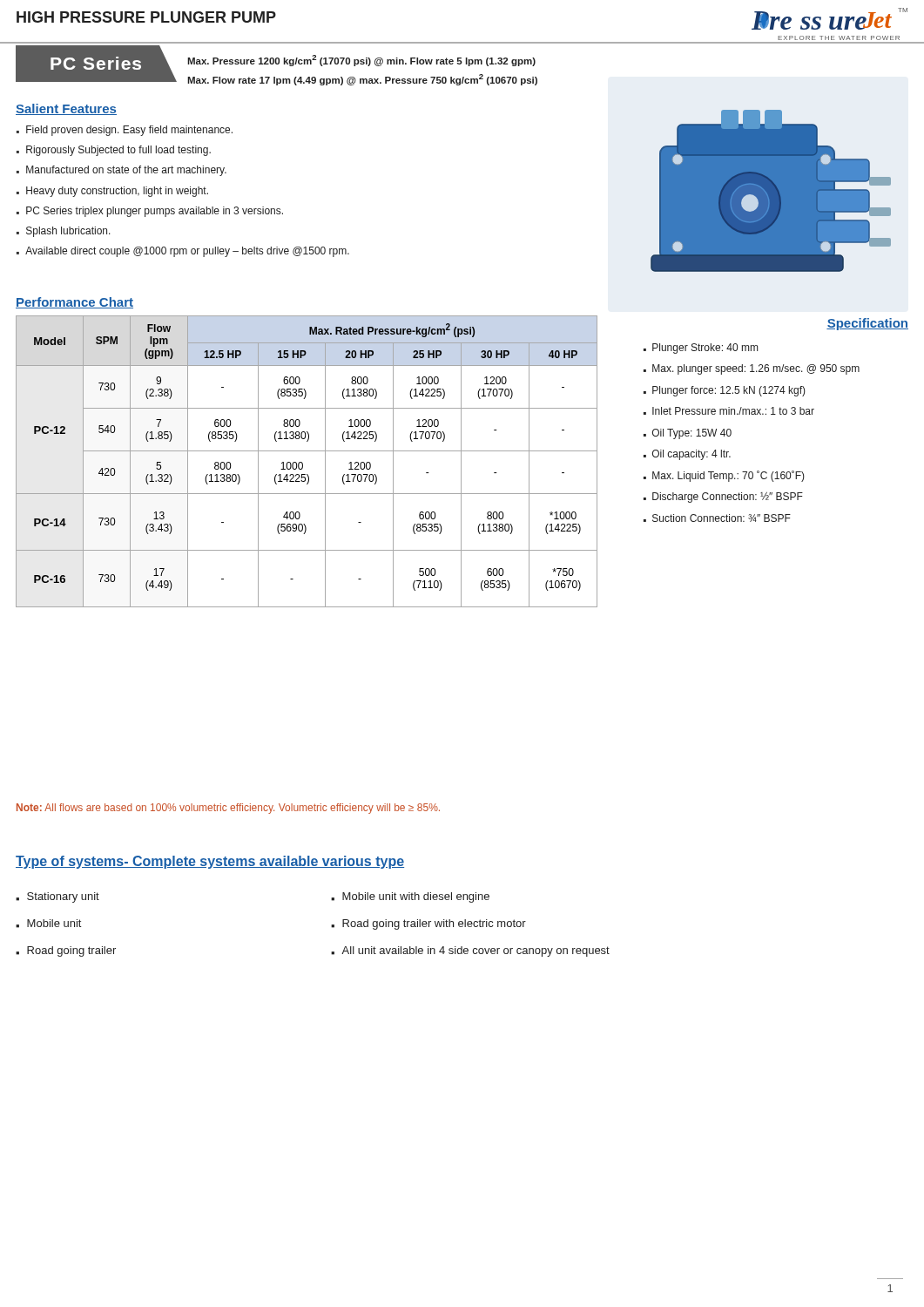This screenshot has width=924, height=1307.
Task: Locate the text "▪Oil Type: 15W 40"
Action: tap(687, 434)
